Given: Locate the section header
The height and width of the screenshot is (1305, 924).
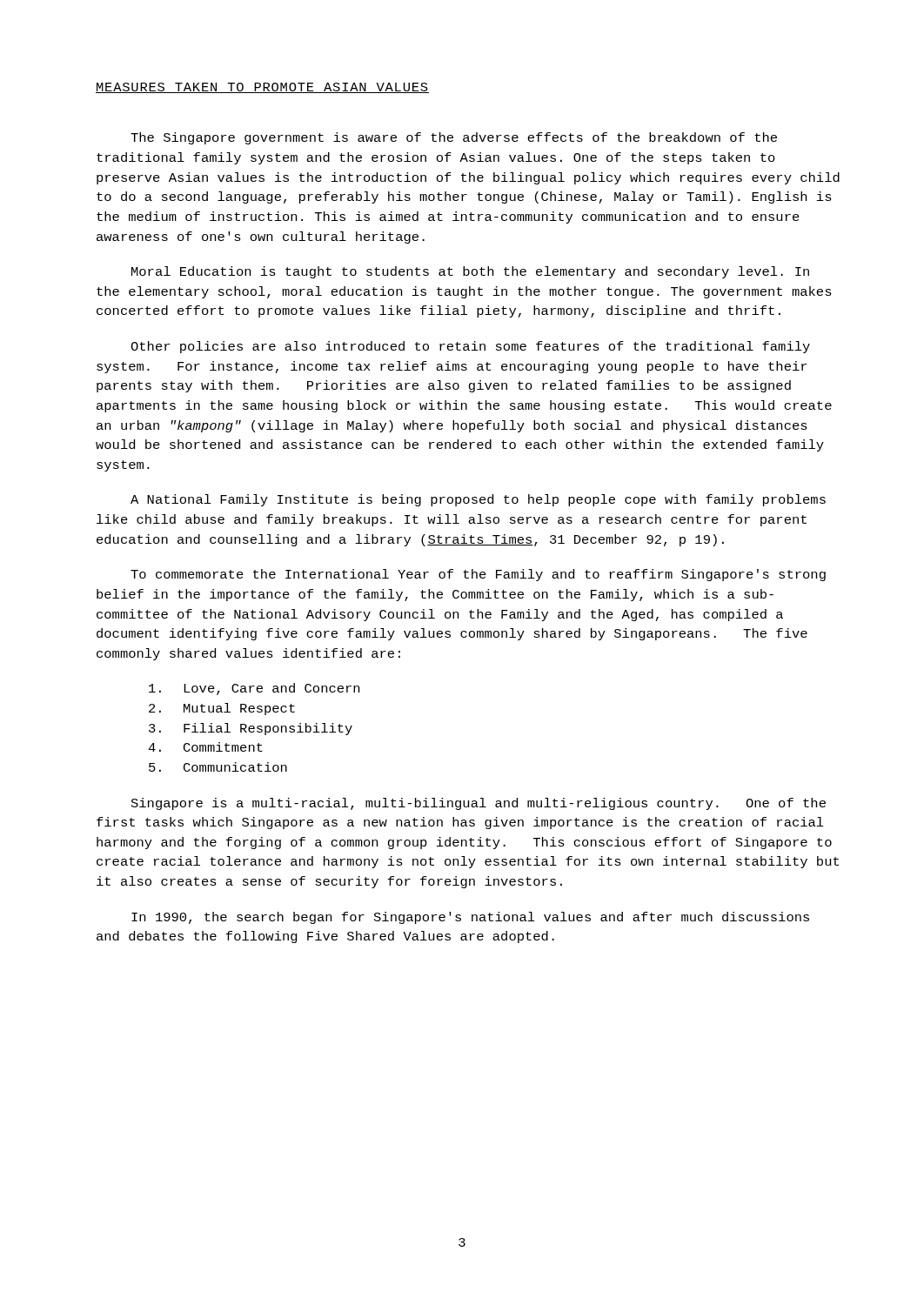Looking at the screenshot, I should click(x=262, y=88).
